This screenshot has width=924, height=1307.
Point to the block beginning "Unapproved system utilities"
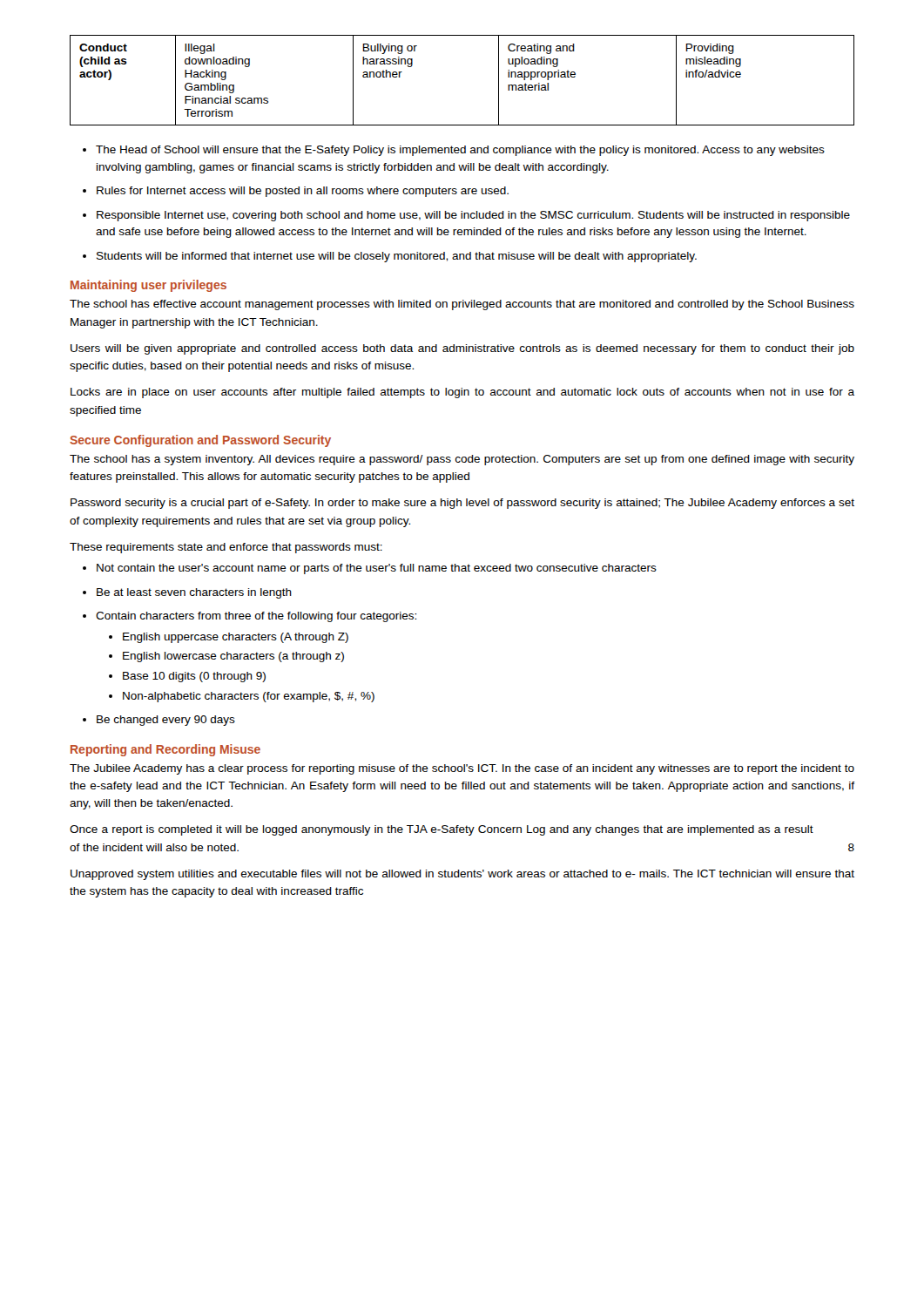pyautogui.click(x=462, y=882)
